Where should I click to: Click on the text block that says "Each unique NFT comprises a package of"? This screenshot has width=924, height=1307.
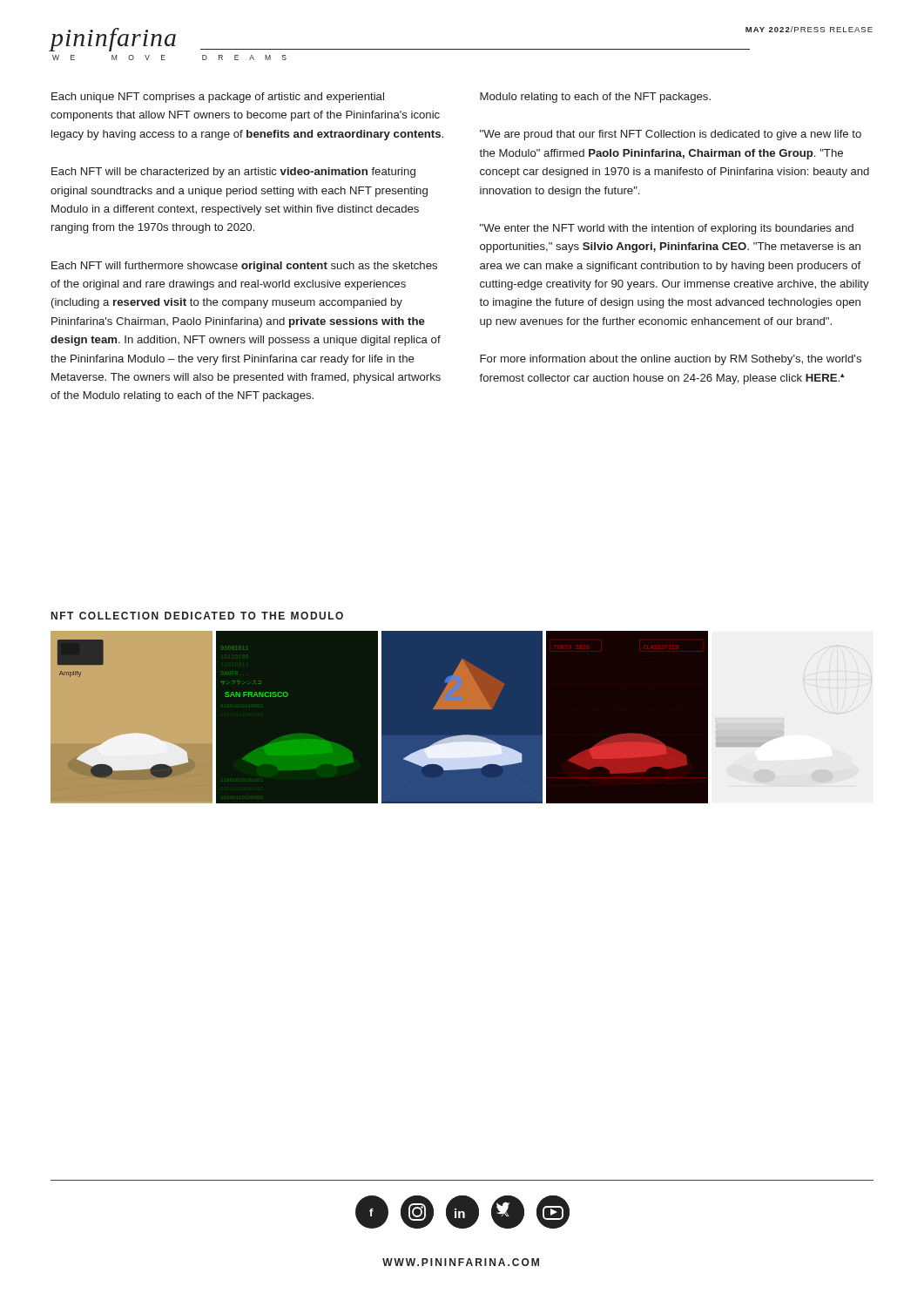(247, 115)
